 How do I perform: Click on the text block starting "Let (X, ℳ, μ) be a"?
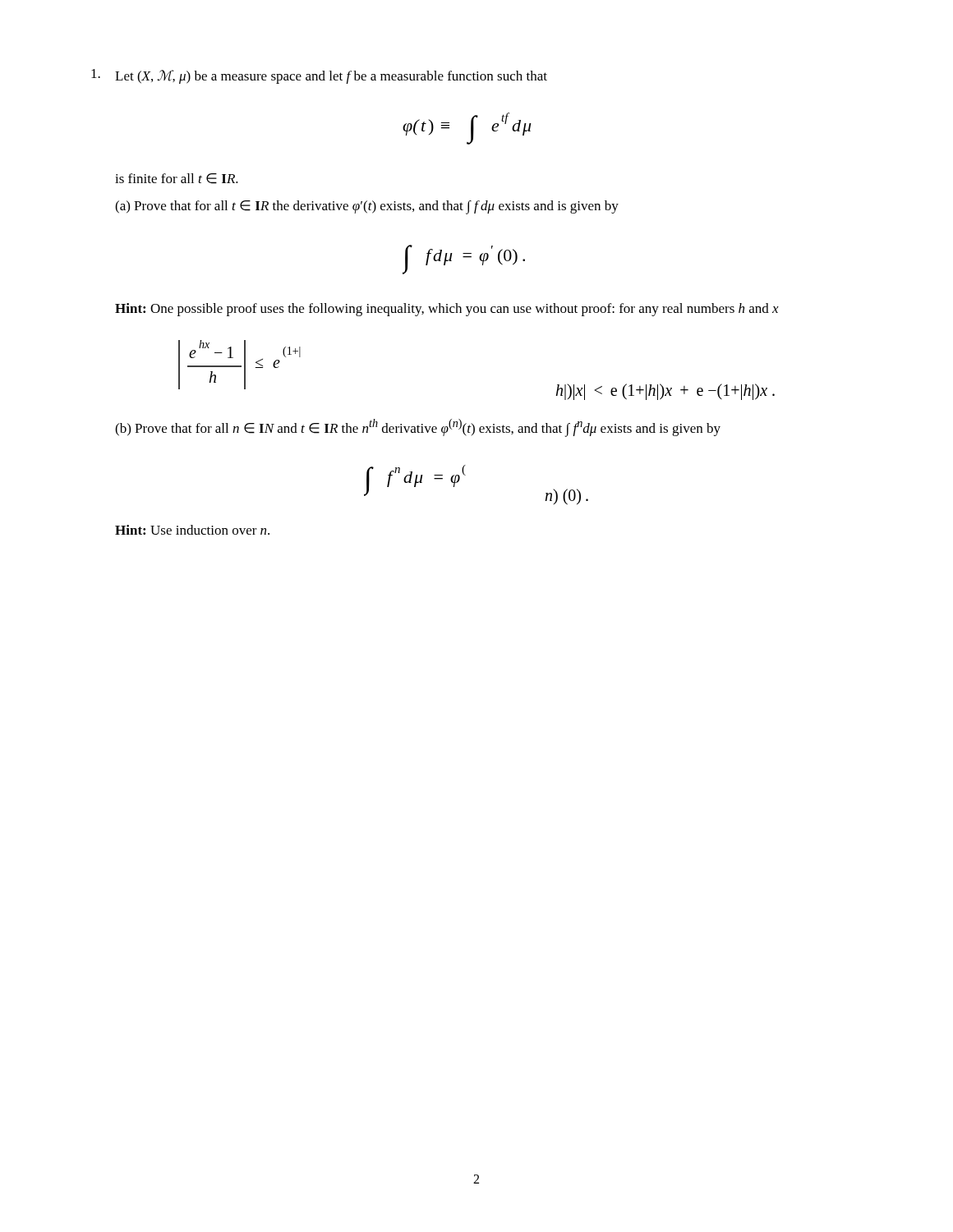[x=476, y=76]
